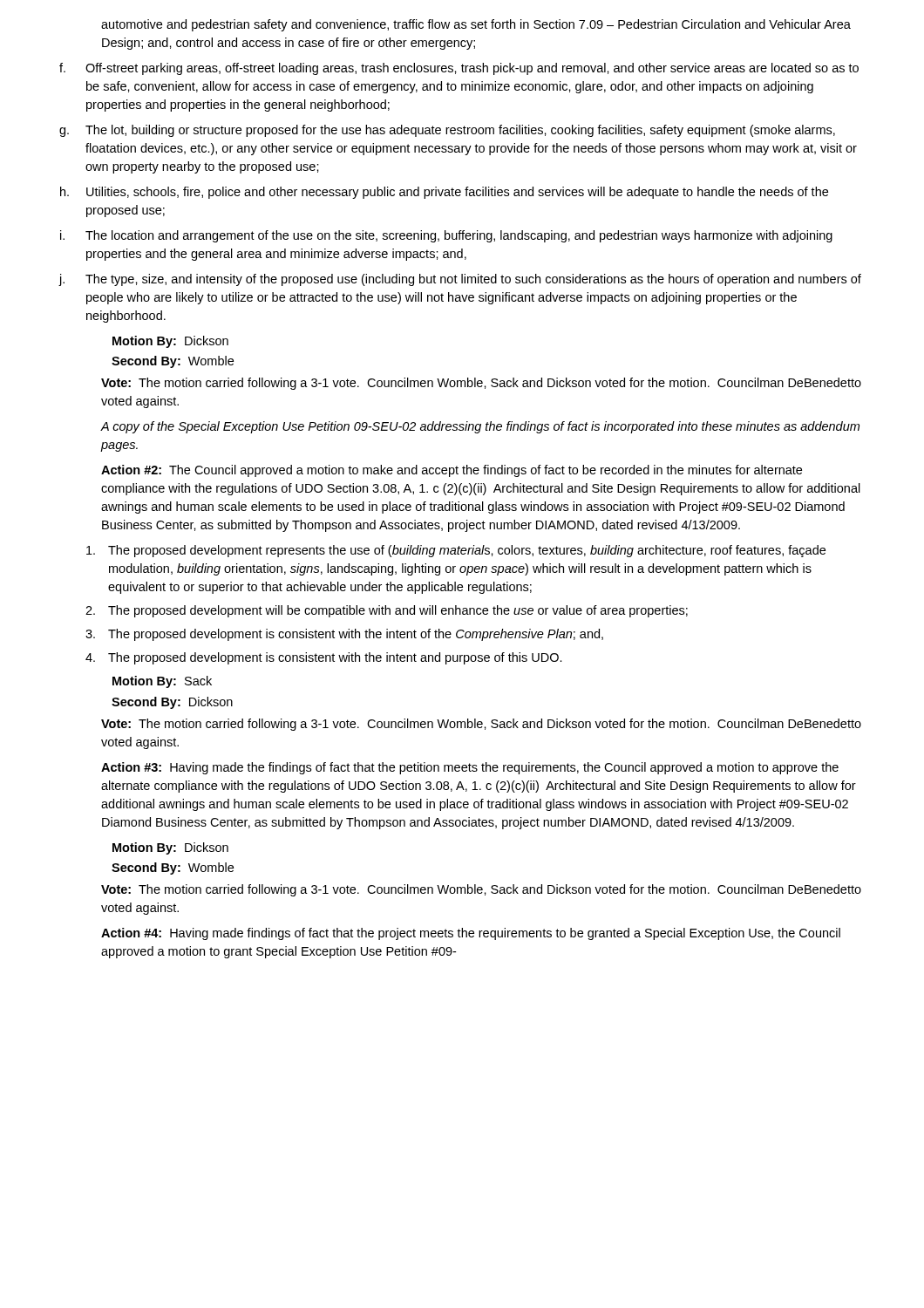The width and height of the screenshot is (924, 1308).
Task: Click where it says "Motion By: Sack"
Action: (x=162, y=681)
